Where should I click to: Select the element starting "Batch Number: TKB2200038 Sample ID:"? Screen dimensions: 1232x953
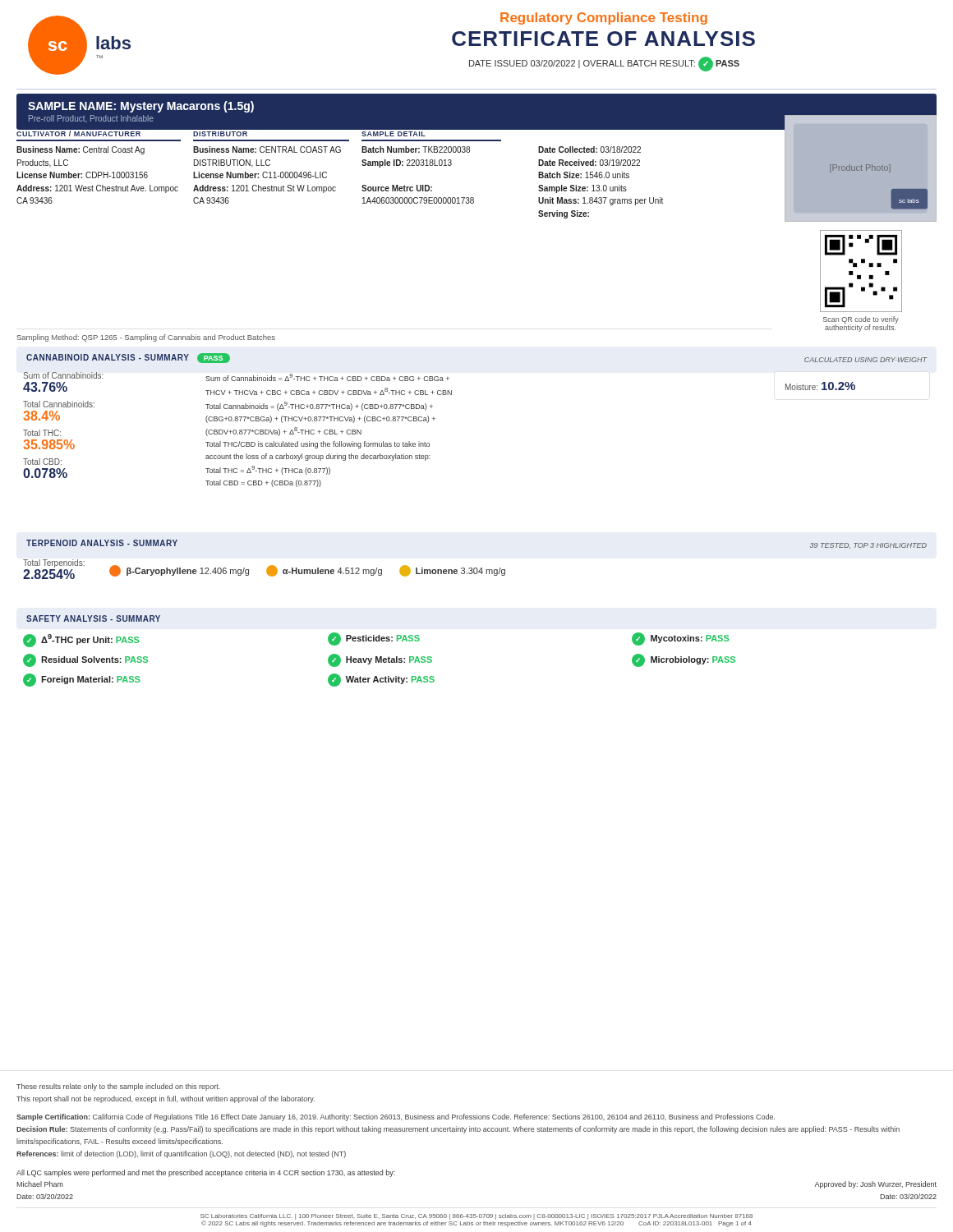418,175
